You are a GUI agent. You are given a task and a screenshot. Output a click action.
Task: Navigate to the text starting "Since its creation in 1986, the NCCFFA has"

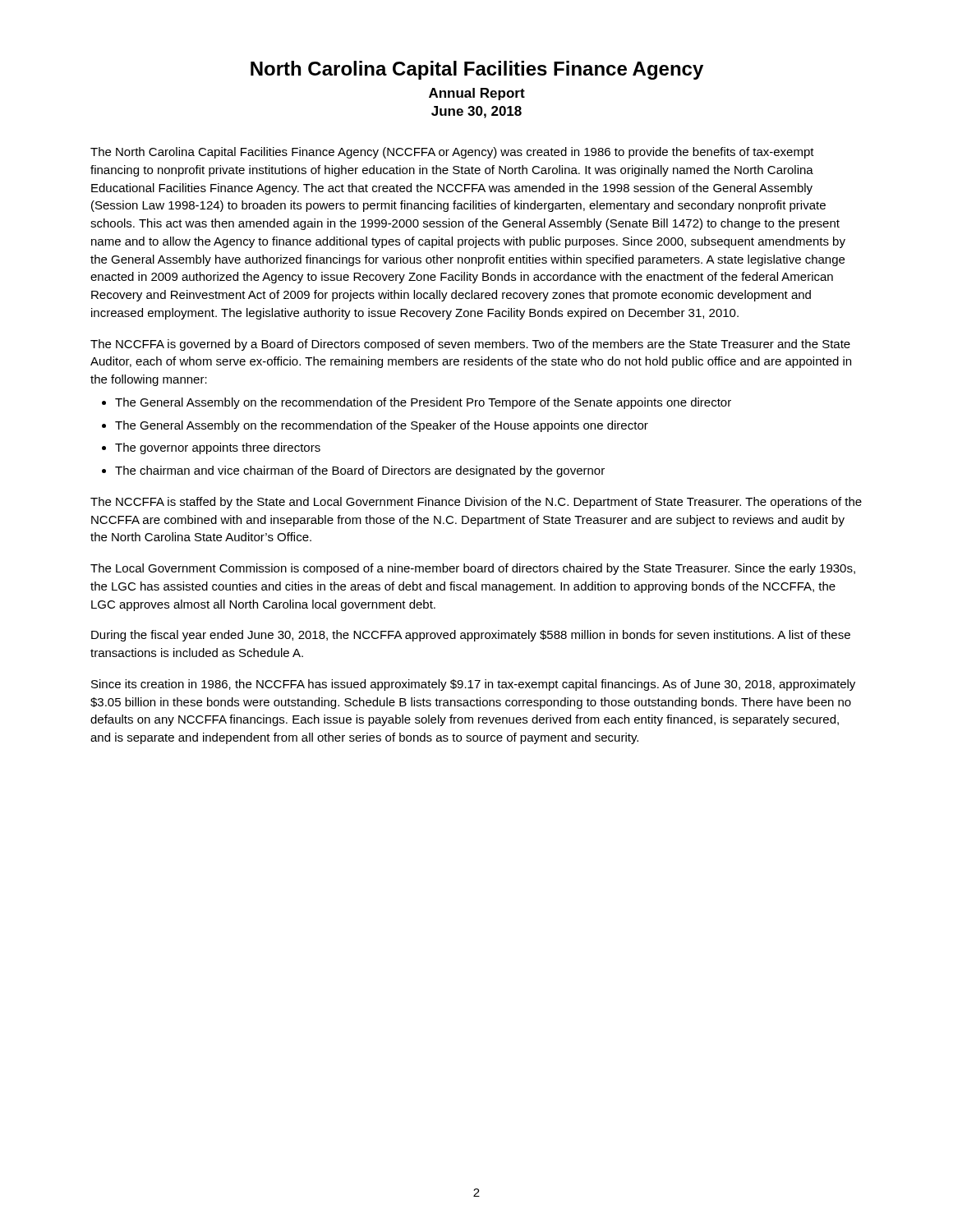tap(473, 710)
